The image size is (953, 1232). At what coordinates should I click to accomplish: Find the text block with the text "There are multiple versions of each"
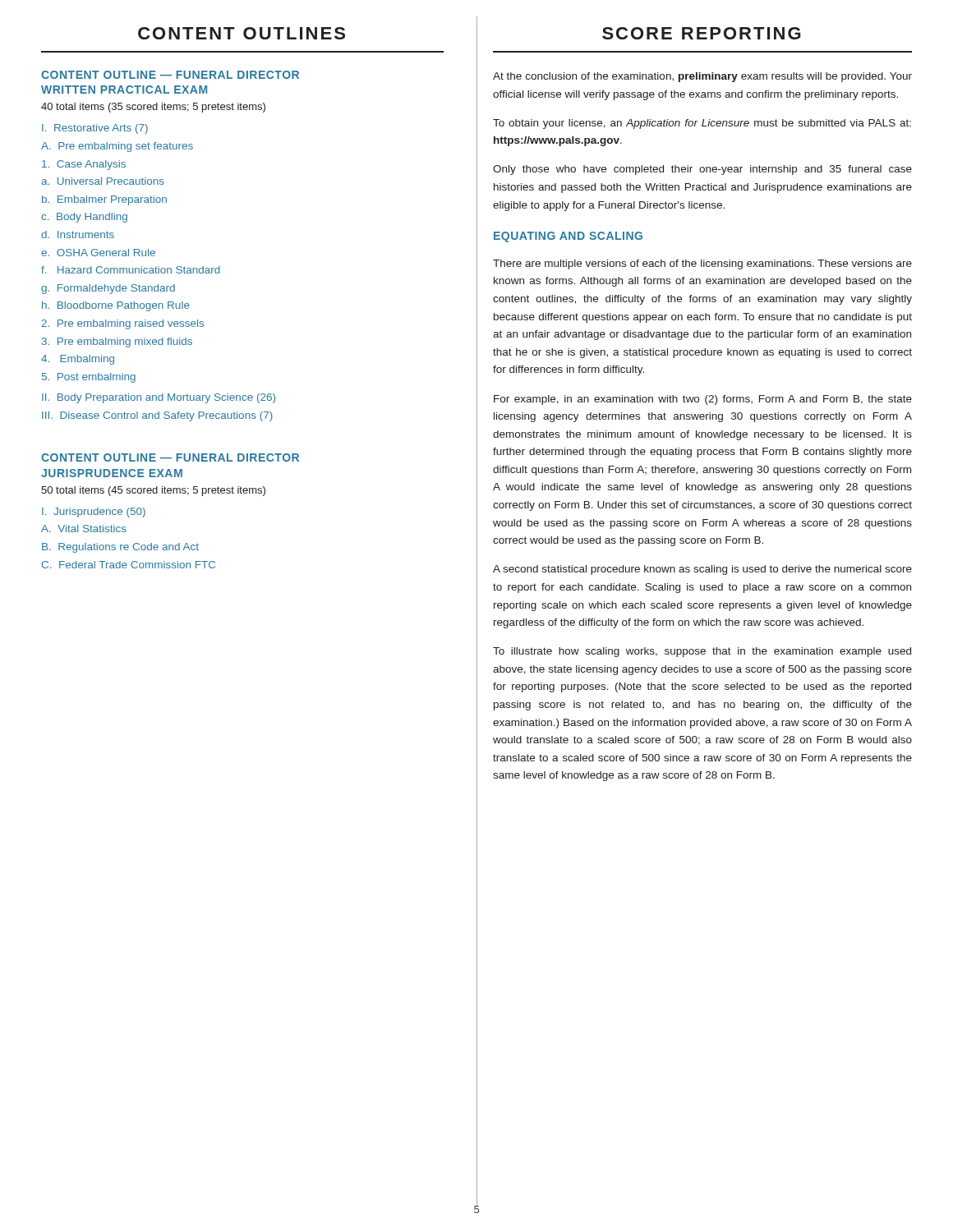[x=702, y=316]
